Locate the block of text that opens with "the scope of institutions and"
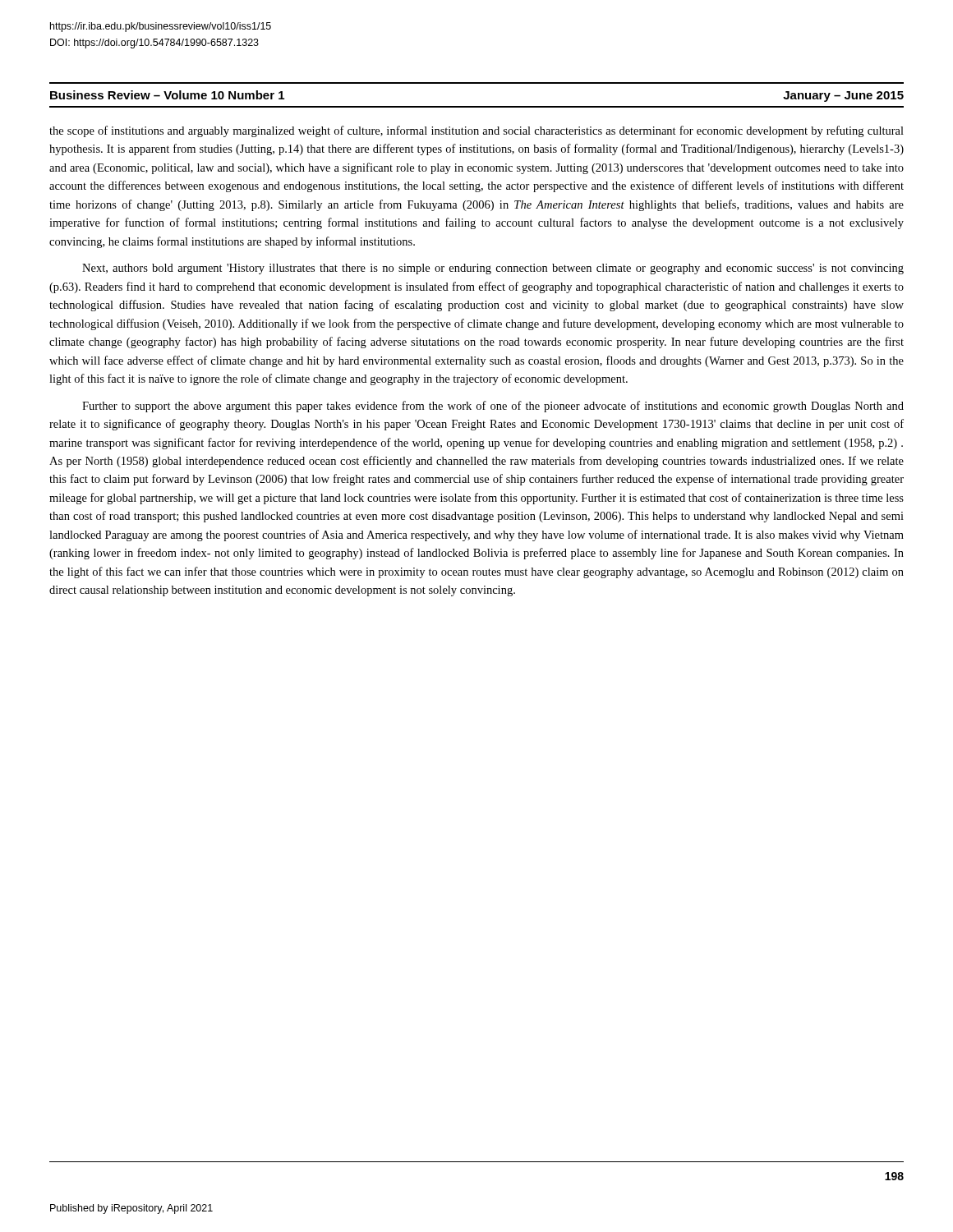The height and width of the screenshot is (1232, 953). pyautogui.click(x=476, y=186)
